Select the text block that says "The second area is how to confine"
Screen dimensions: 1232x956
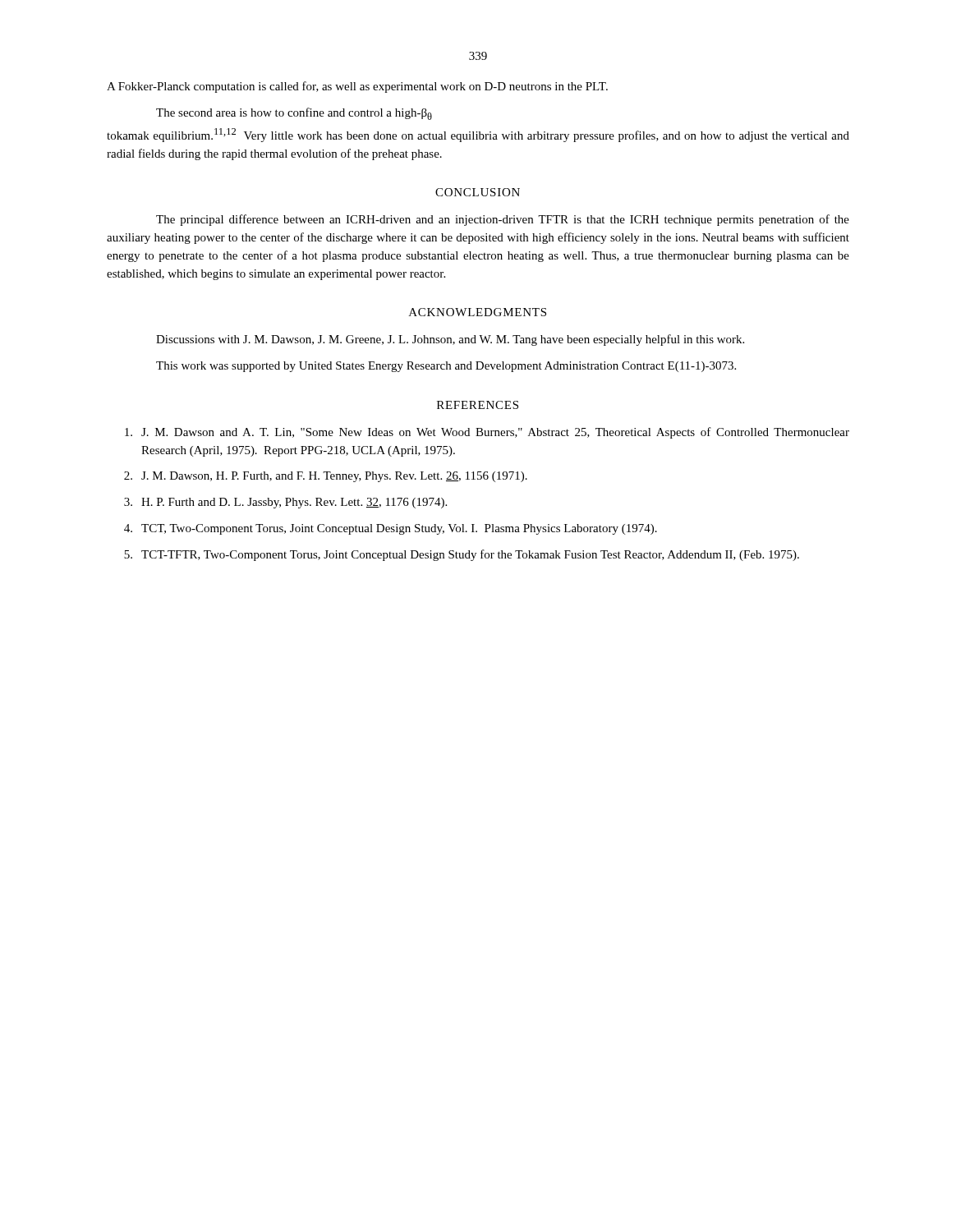coord(478,133)
